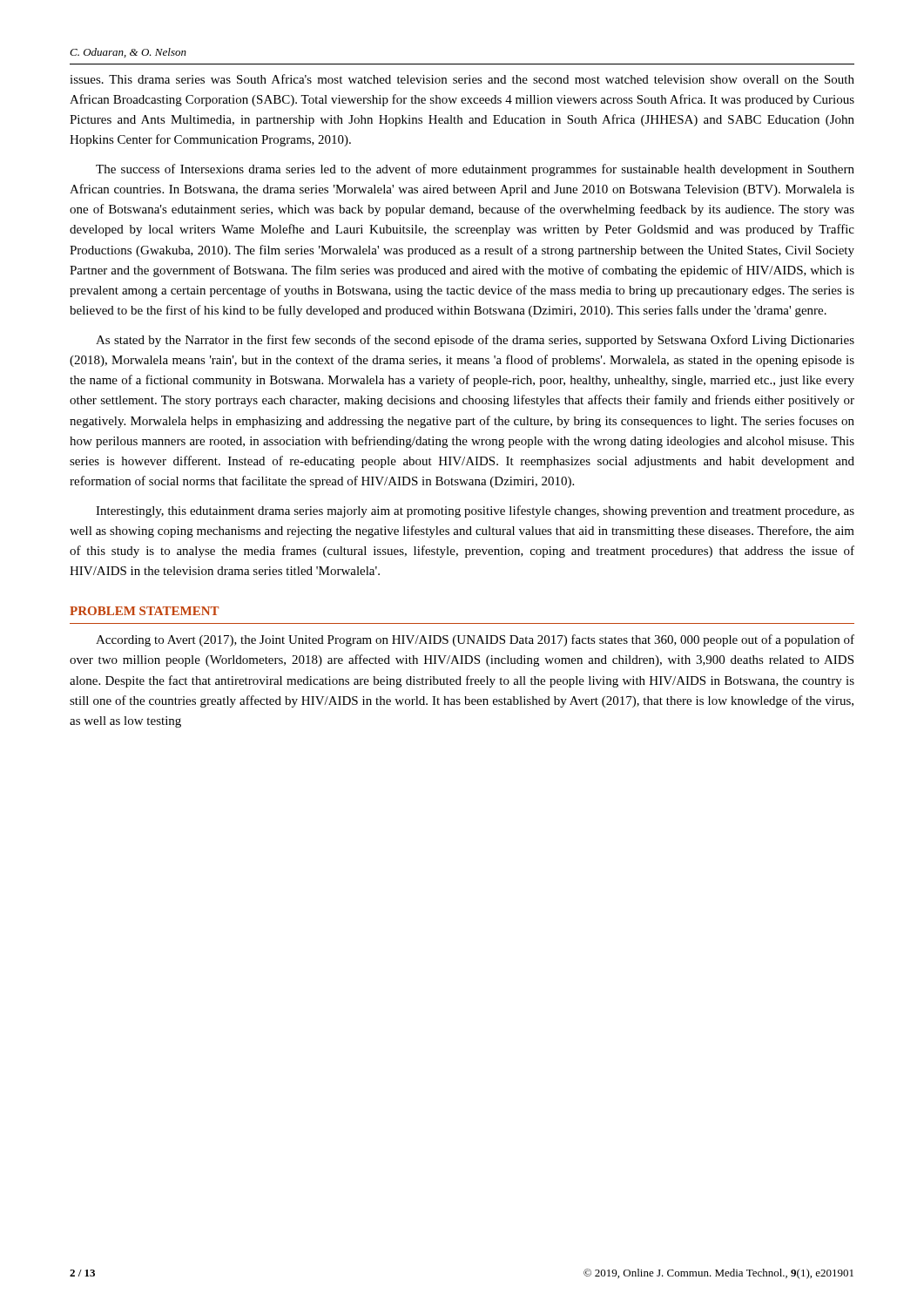Find the text block containing "Interestingly, this edutainment drama series"
The width and height of the screenshot is (924, 1307).
(x=462, y=541)
